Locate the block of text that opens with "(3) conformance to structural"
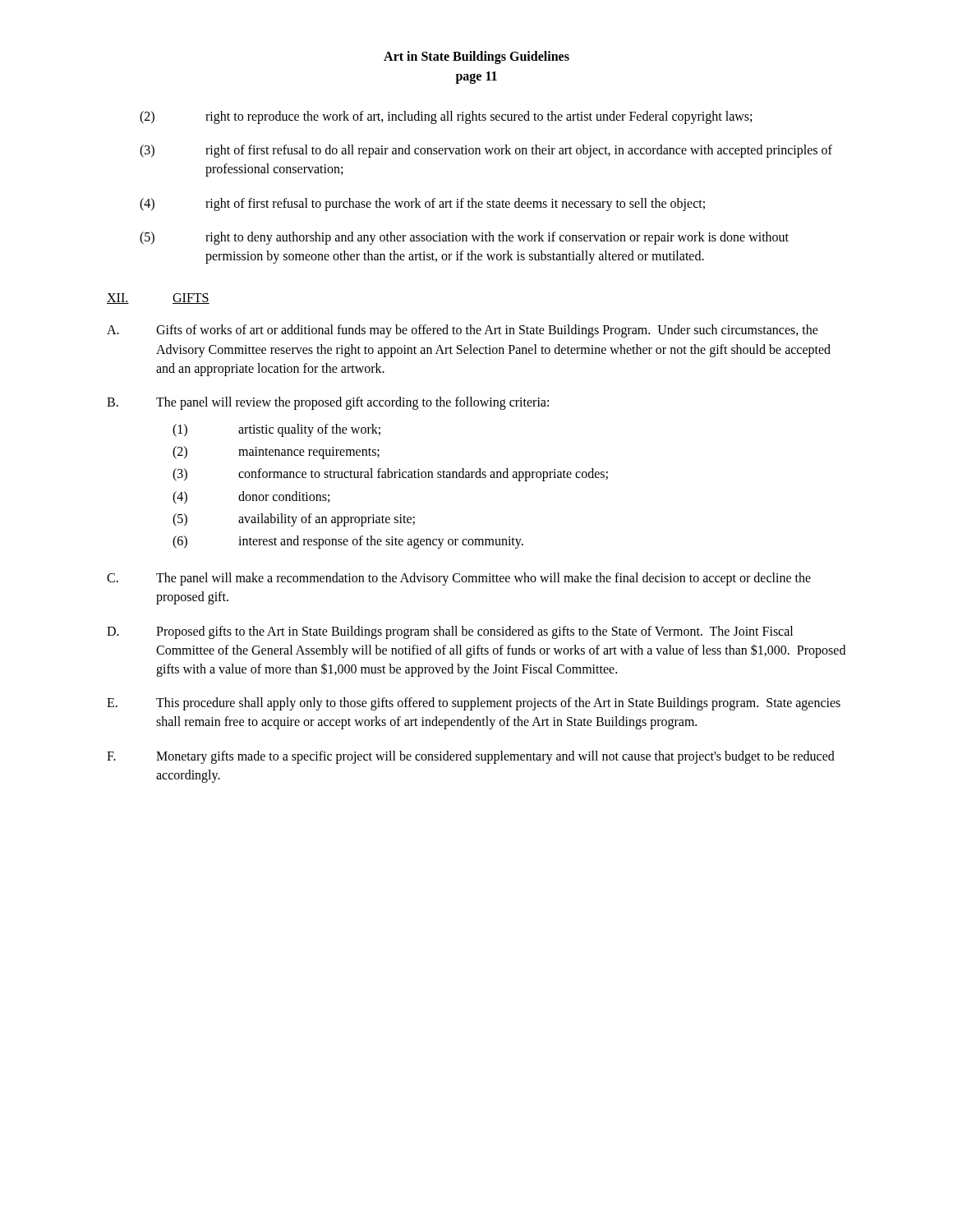This screenshot has width=953, height=1232. click(501, 474)
